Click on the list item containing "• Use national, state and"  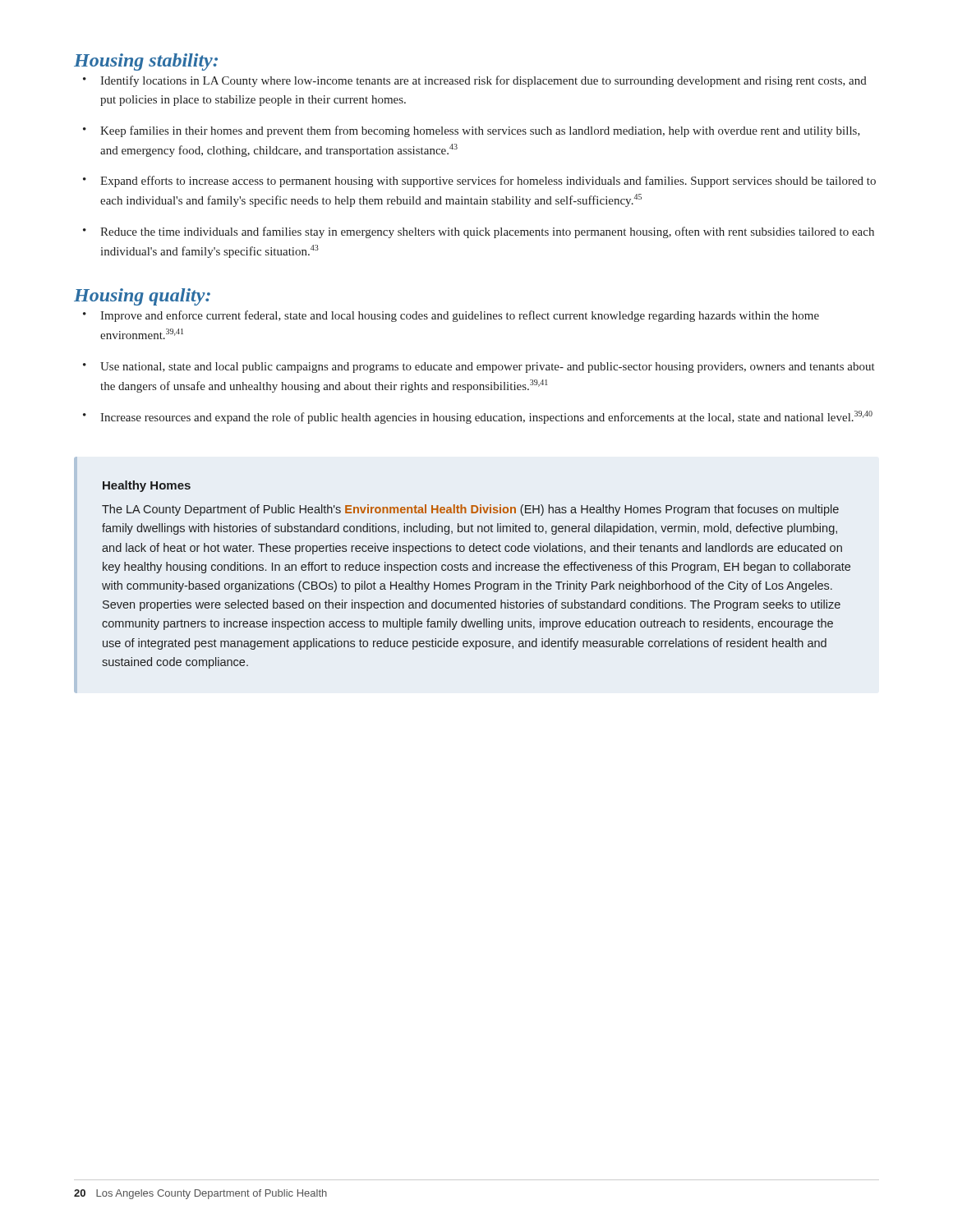pyautogui.click(x=481, y=376)
